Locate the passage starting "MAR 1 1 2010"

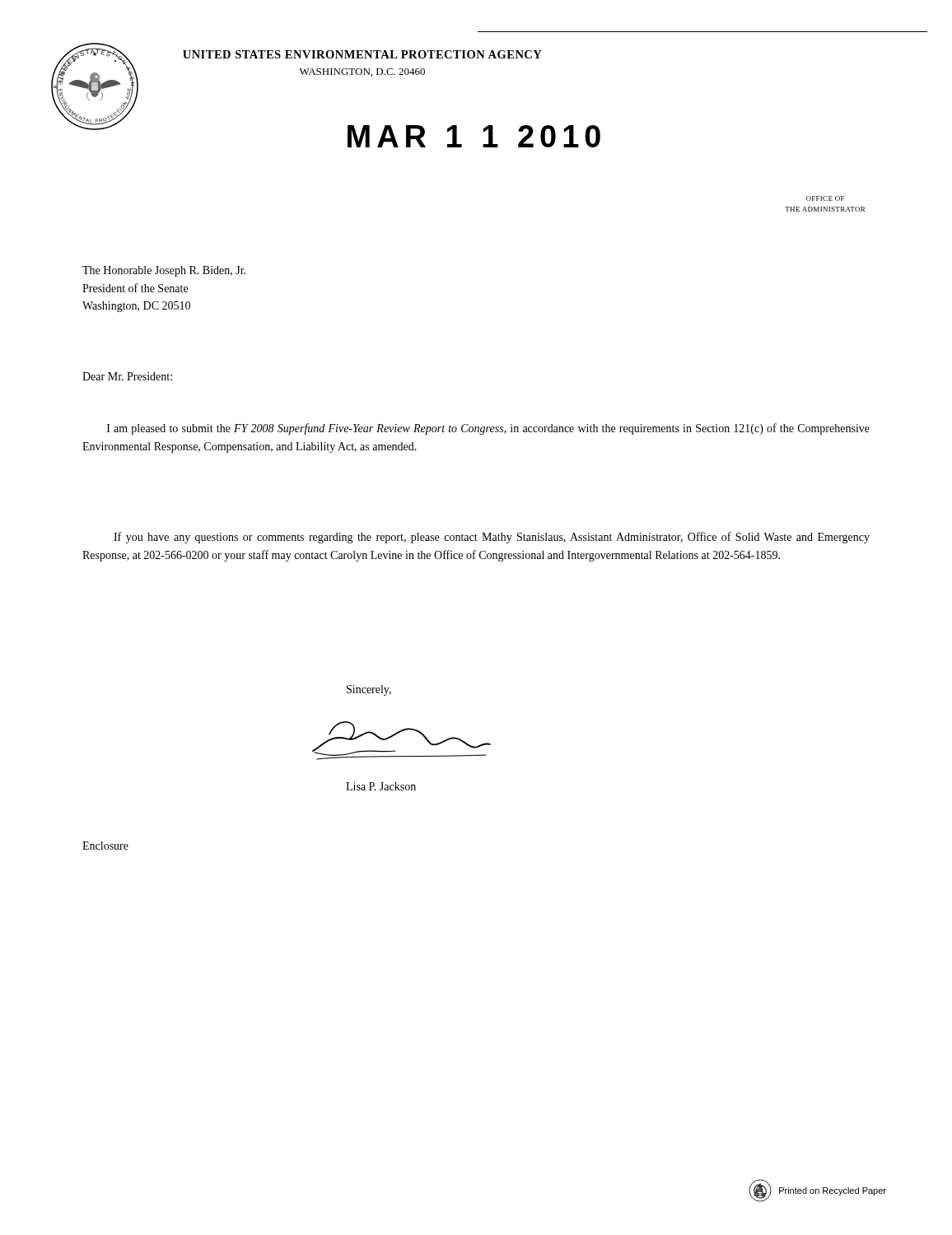click(476, 137)
